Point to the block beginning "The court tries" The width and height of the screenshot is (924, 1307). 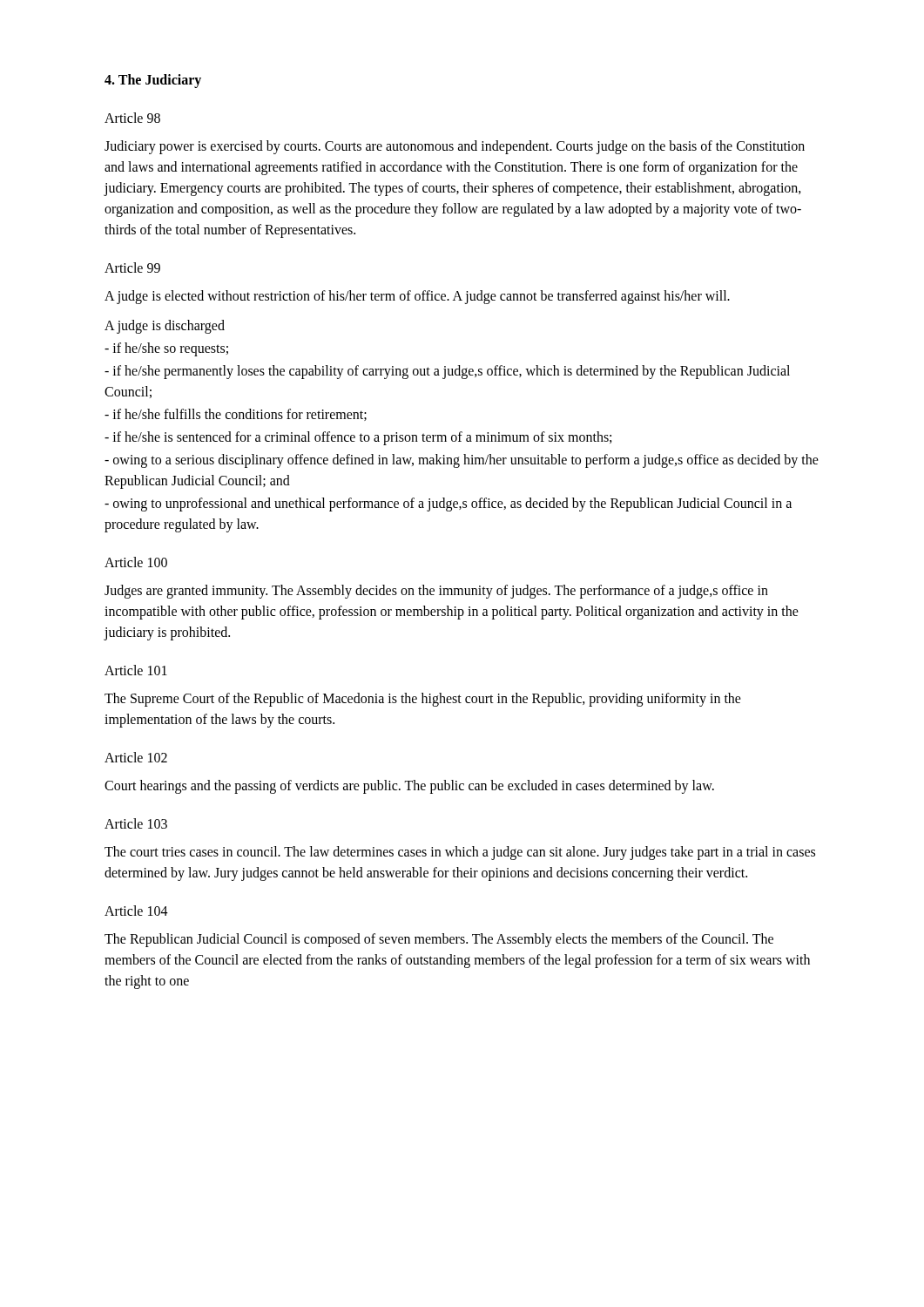tap(460, 862)
